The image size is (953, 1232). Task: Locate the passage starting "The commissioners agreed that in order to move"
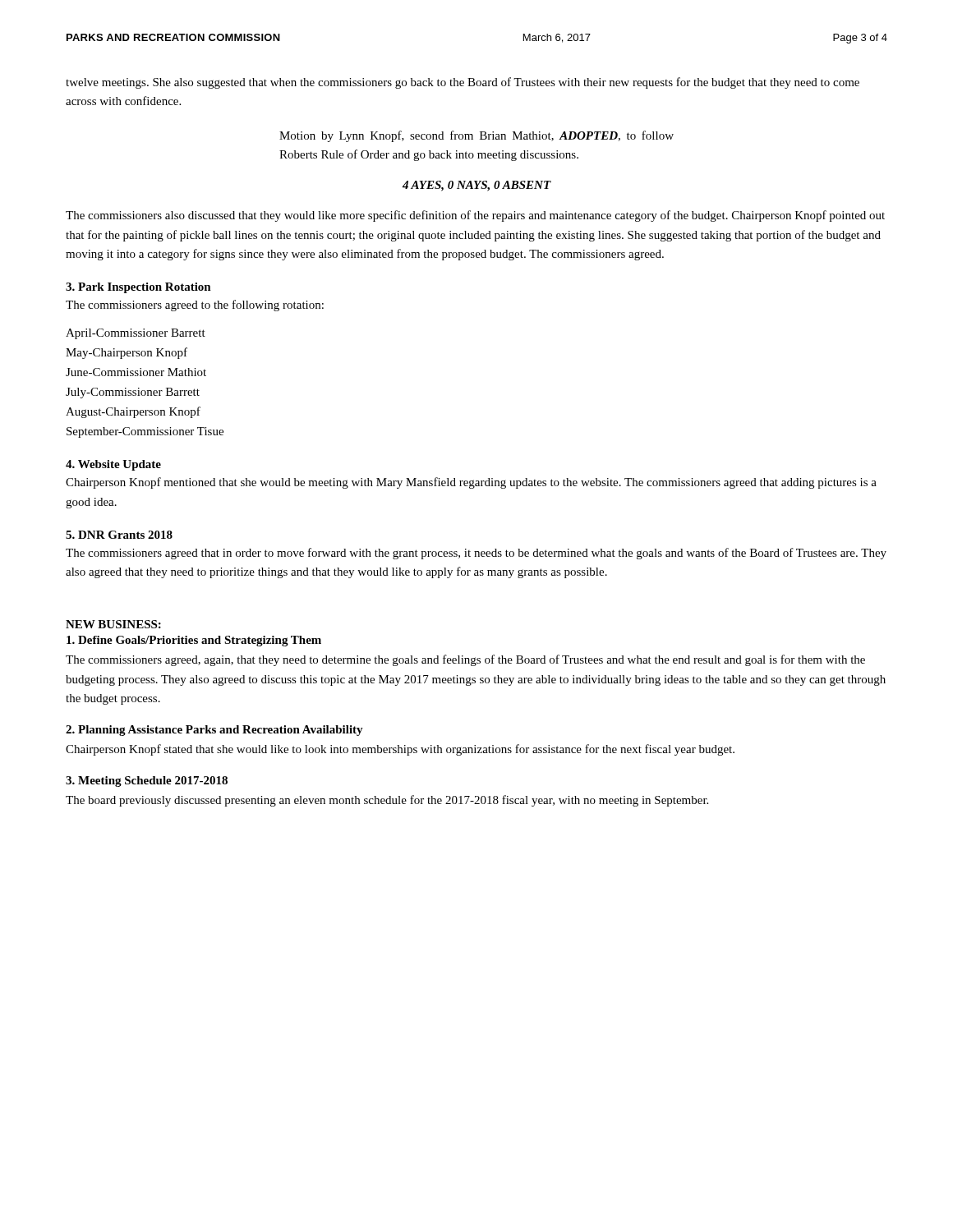click(x=476, y=562)
